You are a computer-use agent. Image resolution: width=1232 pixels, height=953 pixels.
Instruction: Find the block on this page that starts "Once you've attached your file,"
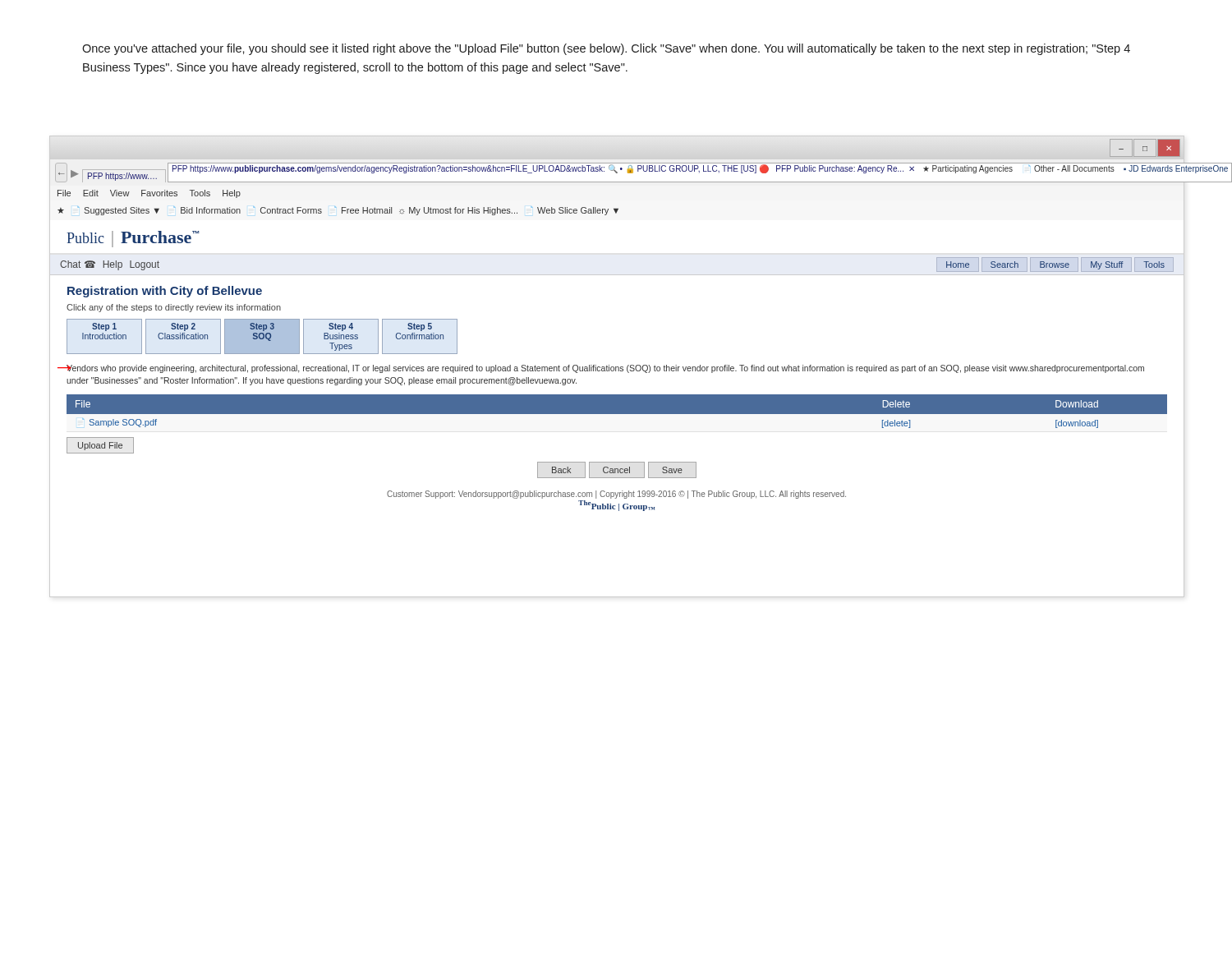click(x=606, y=58)
